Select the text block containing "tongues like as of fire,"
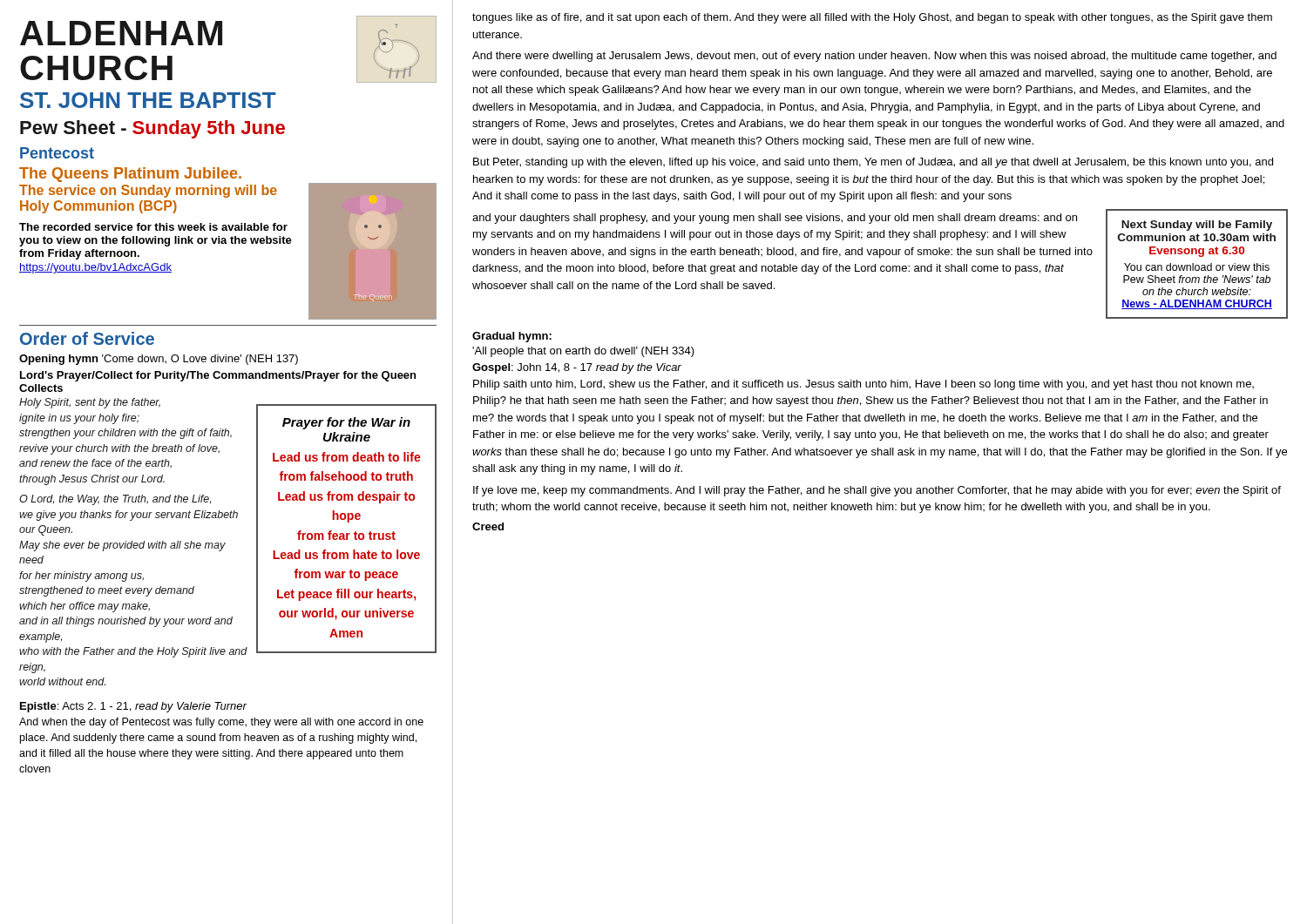The image size is (1307, 924). [x=872, y=25]
